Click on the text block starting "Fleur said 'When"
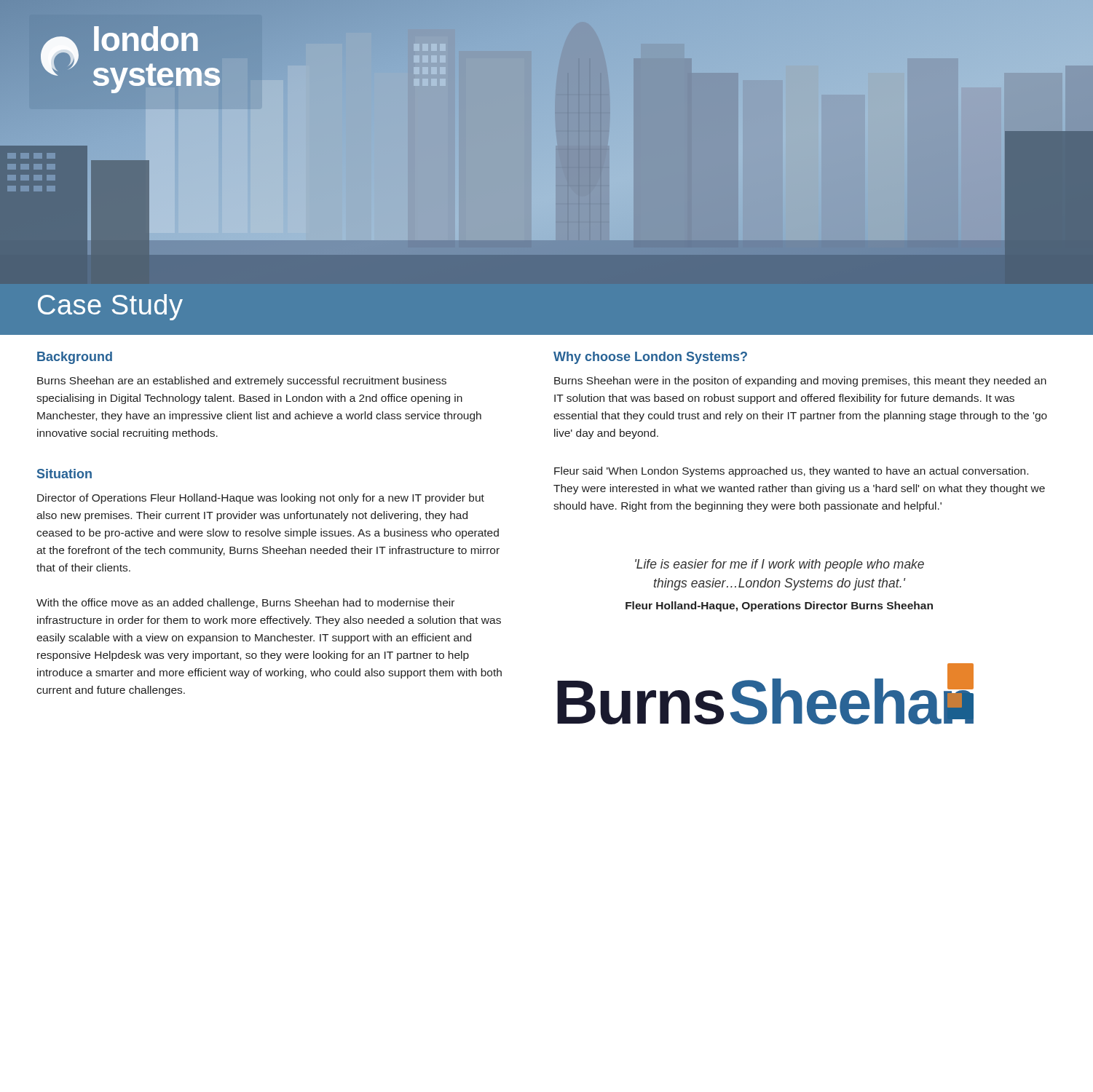The image size is (1093, 1092). click(x=799, y=488)
